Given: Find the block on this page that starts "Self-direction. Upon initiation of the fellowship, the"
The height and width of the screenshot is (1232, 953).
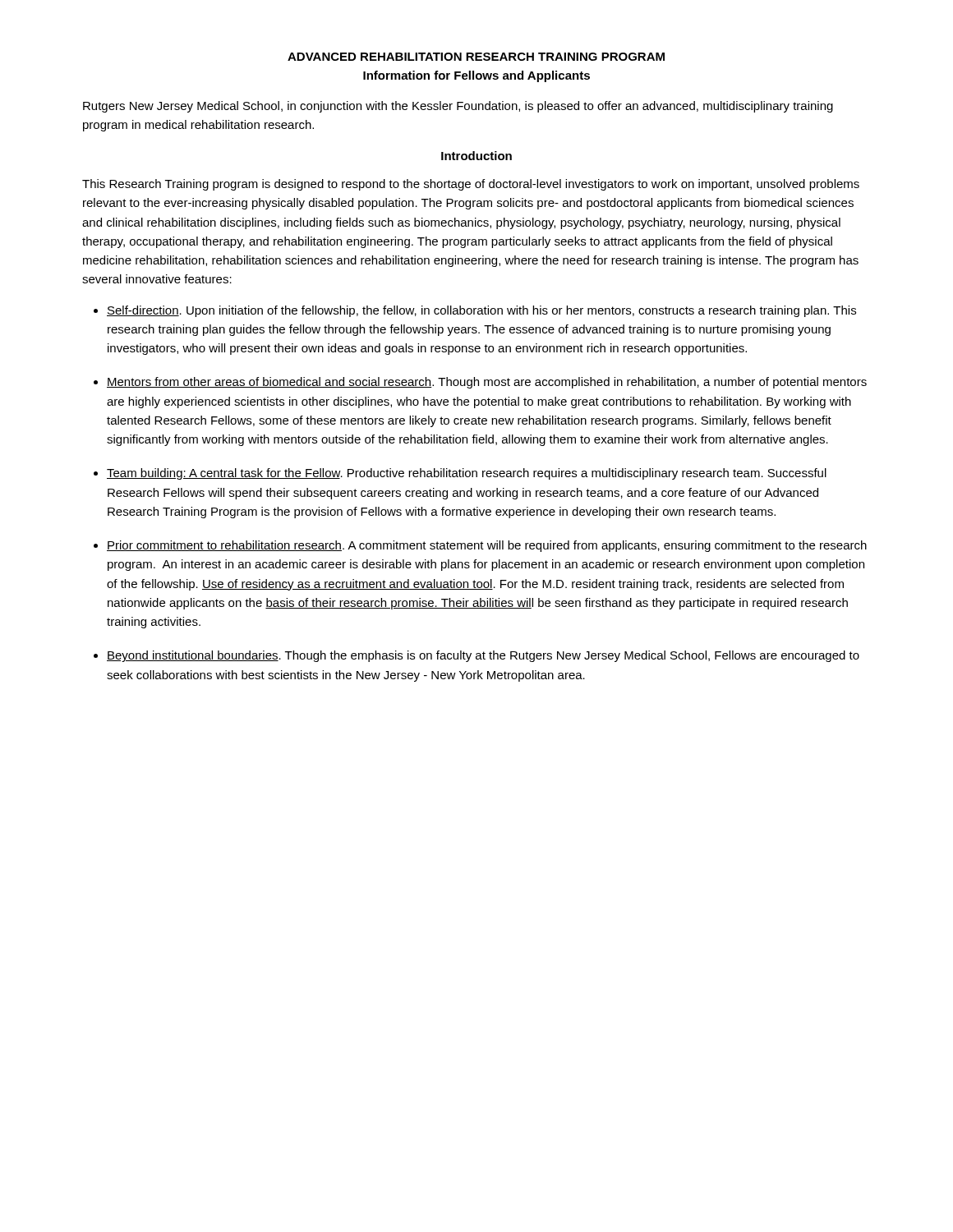Looking at the screenshot, I should 482,329.
